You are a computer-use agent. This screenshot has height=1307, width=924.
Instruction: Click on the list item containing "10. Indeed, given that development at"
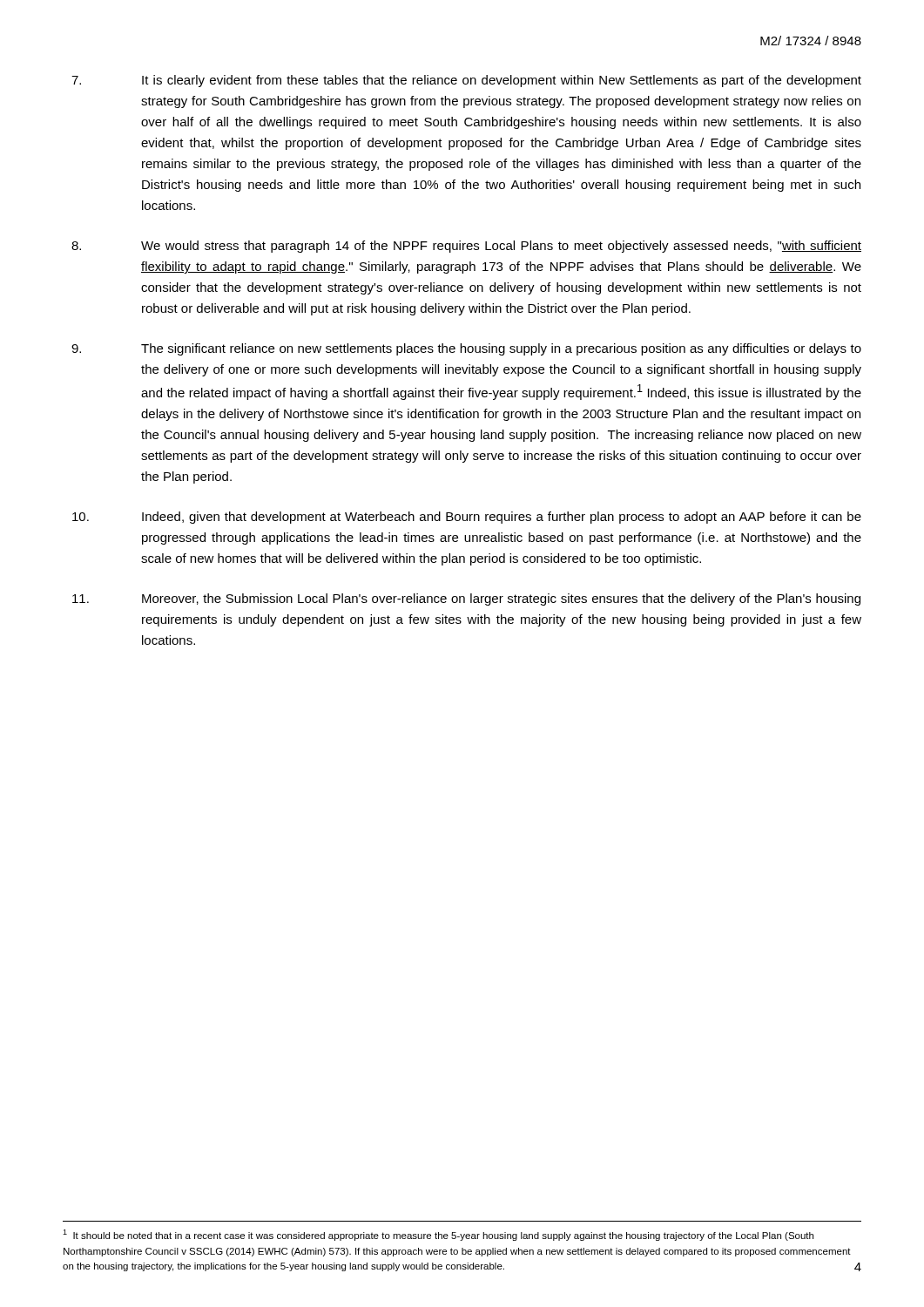click(x=462, y=538)
